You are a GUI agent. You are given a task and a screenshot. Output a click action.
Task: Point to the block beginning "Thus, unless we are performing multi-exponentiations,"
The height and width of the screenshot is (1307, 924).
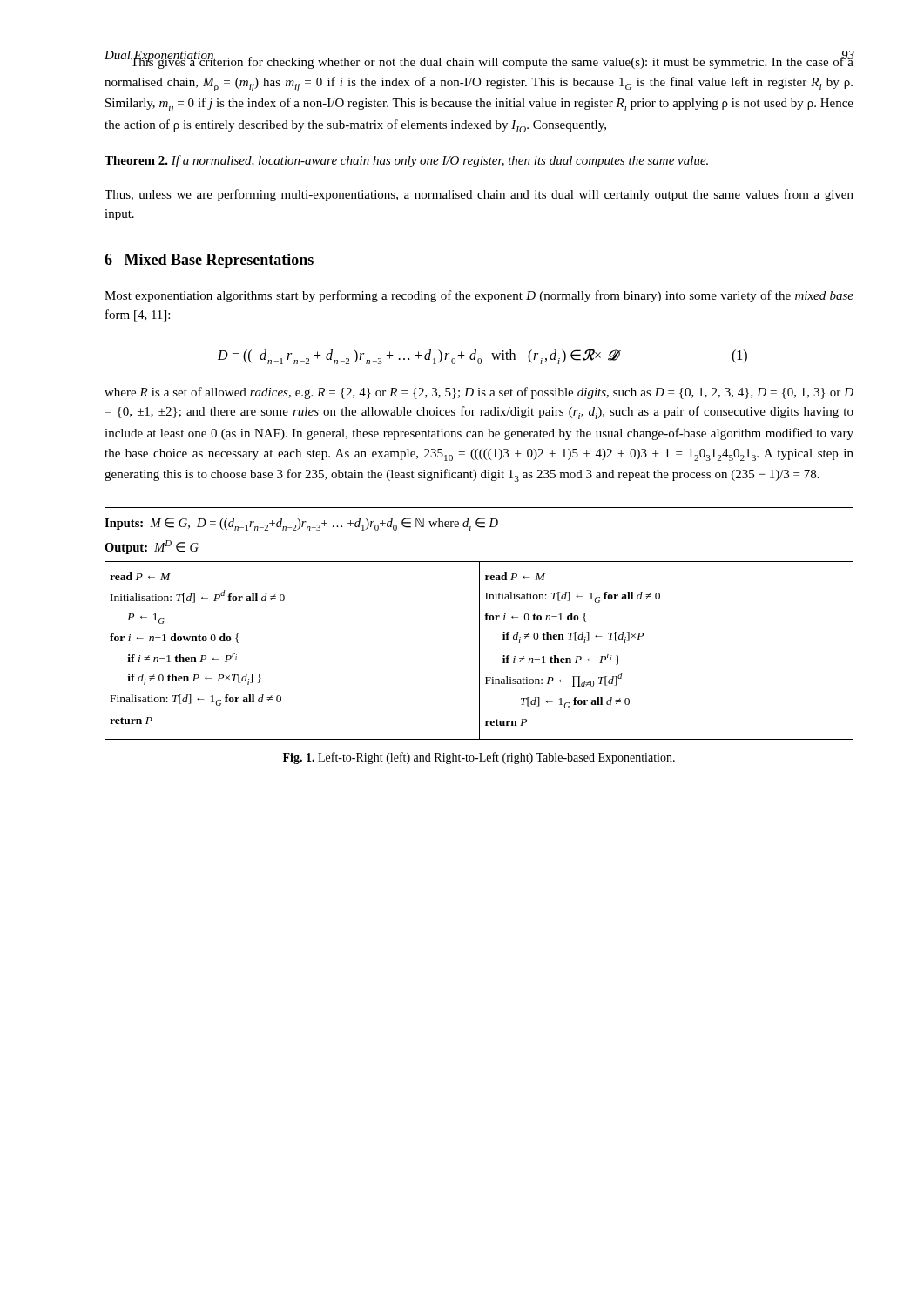click(479, 204)
